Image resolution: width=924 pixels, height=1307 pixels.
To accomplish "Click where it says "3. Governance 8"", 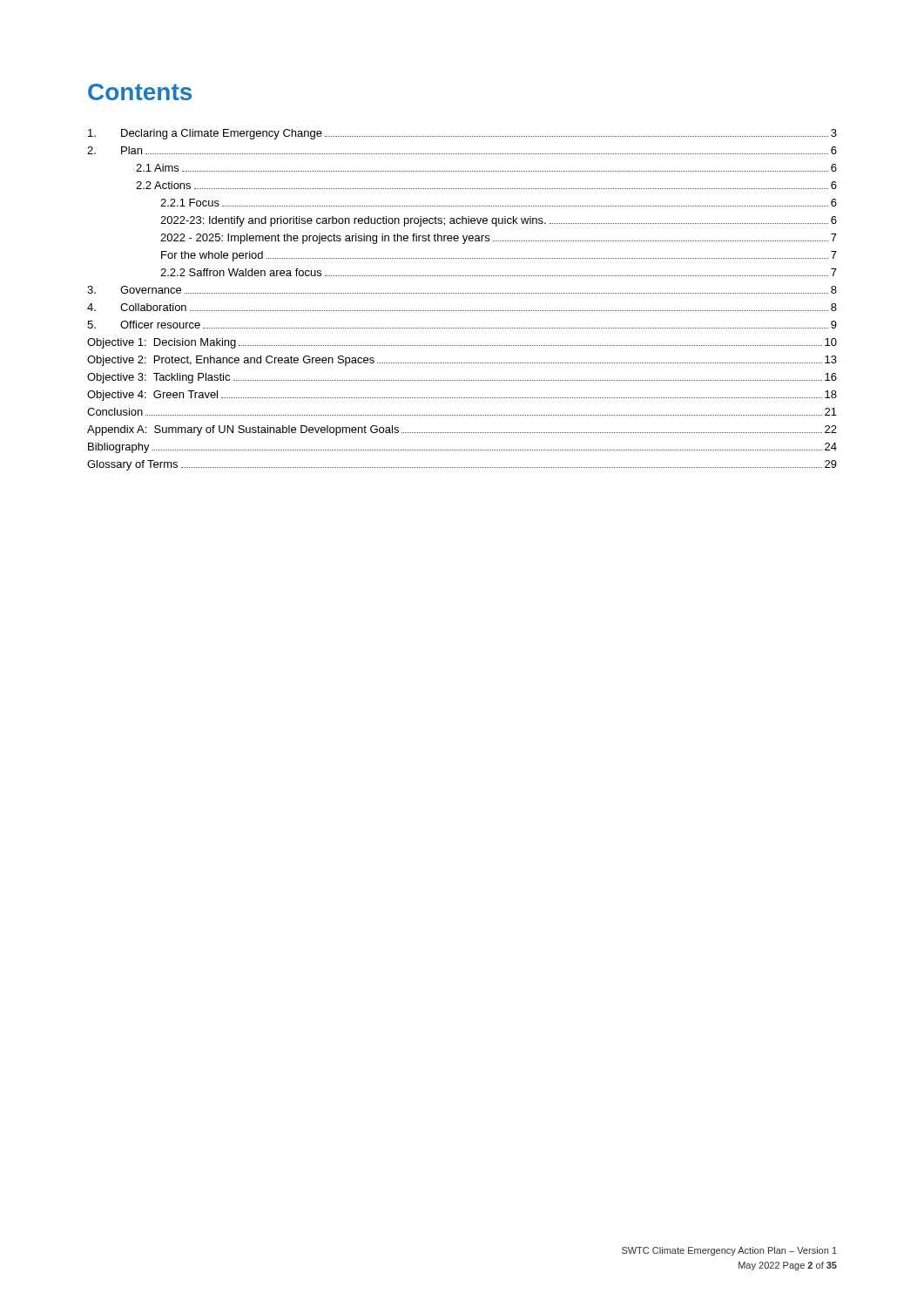I will coord(462,289).
